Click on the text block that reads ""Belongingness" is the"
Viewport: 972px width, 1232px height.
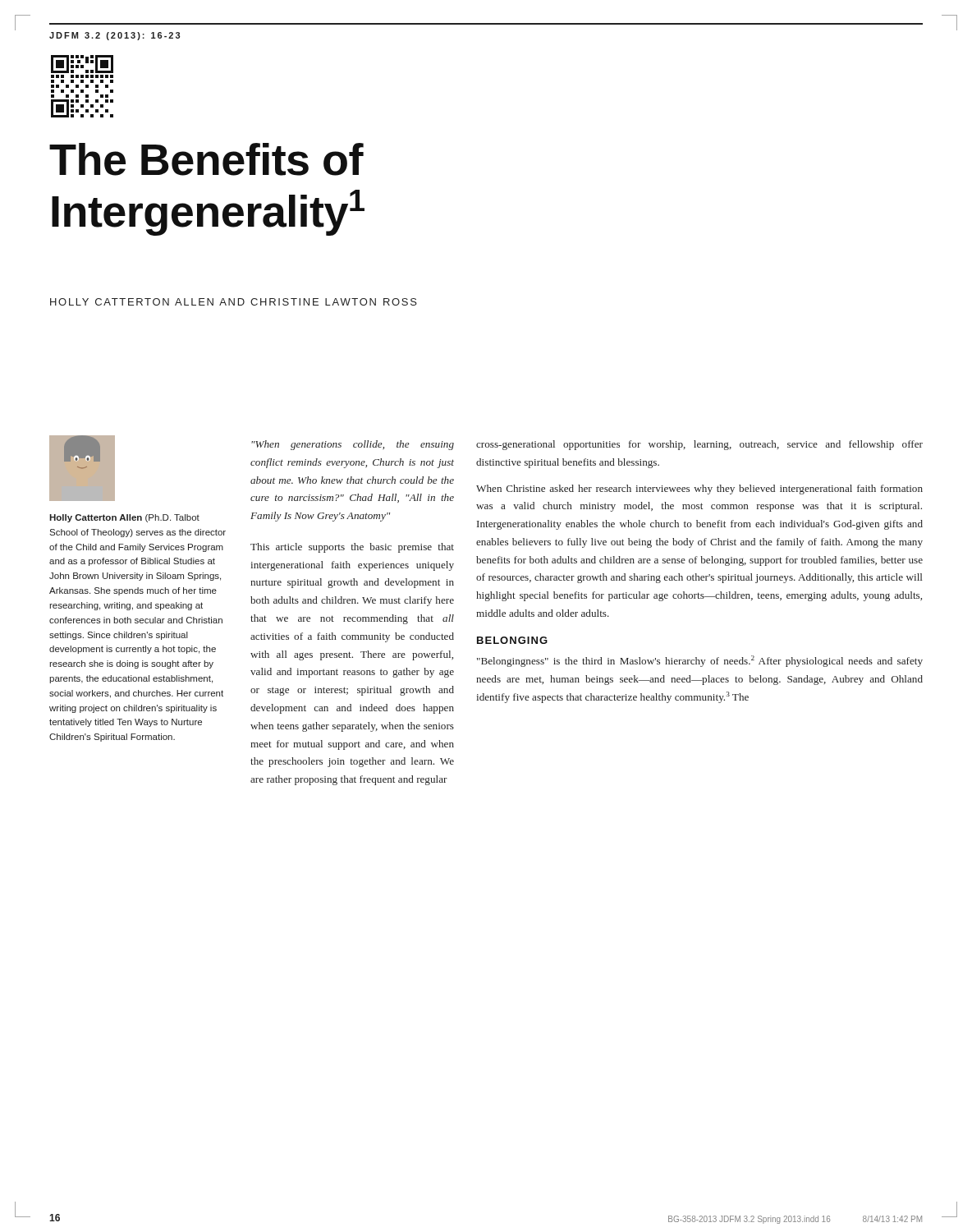click(x=699, y=679)
